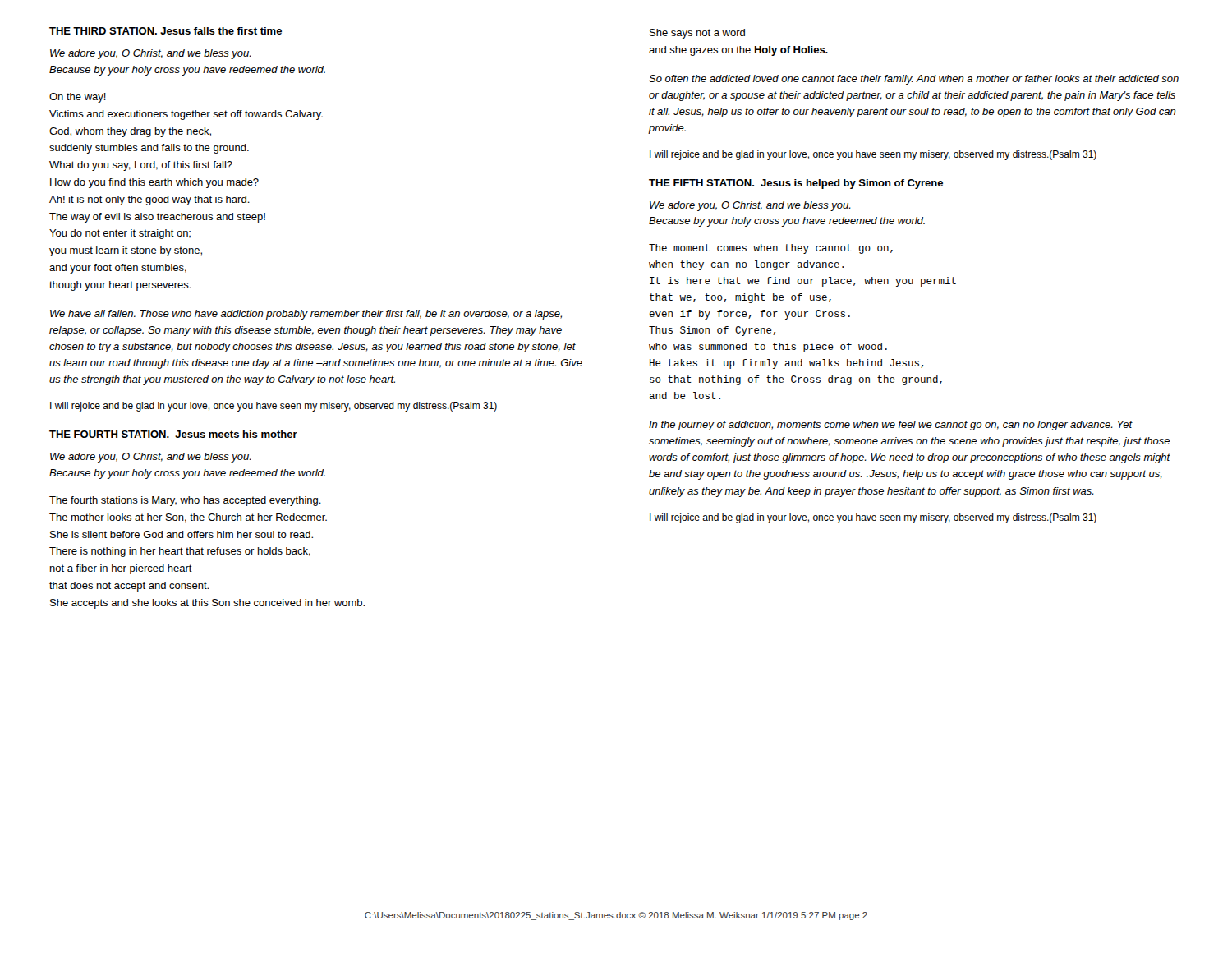Point to the text starting "The fourth stations is Mary, who has"
Screen dimensions: 953x1232
pos(207,551)
